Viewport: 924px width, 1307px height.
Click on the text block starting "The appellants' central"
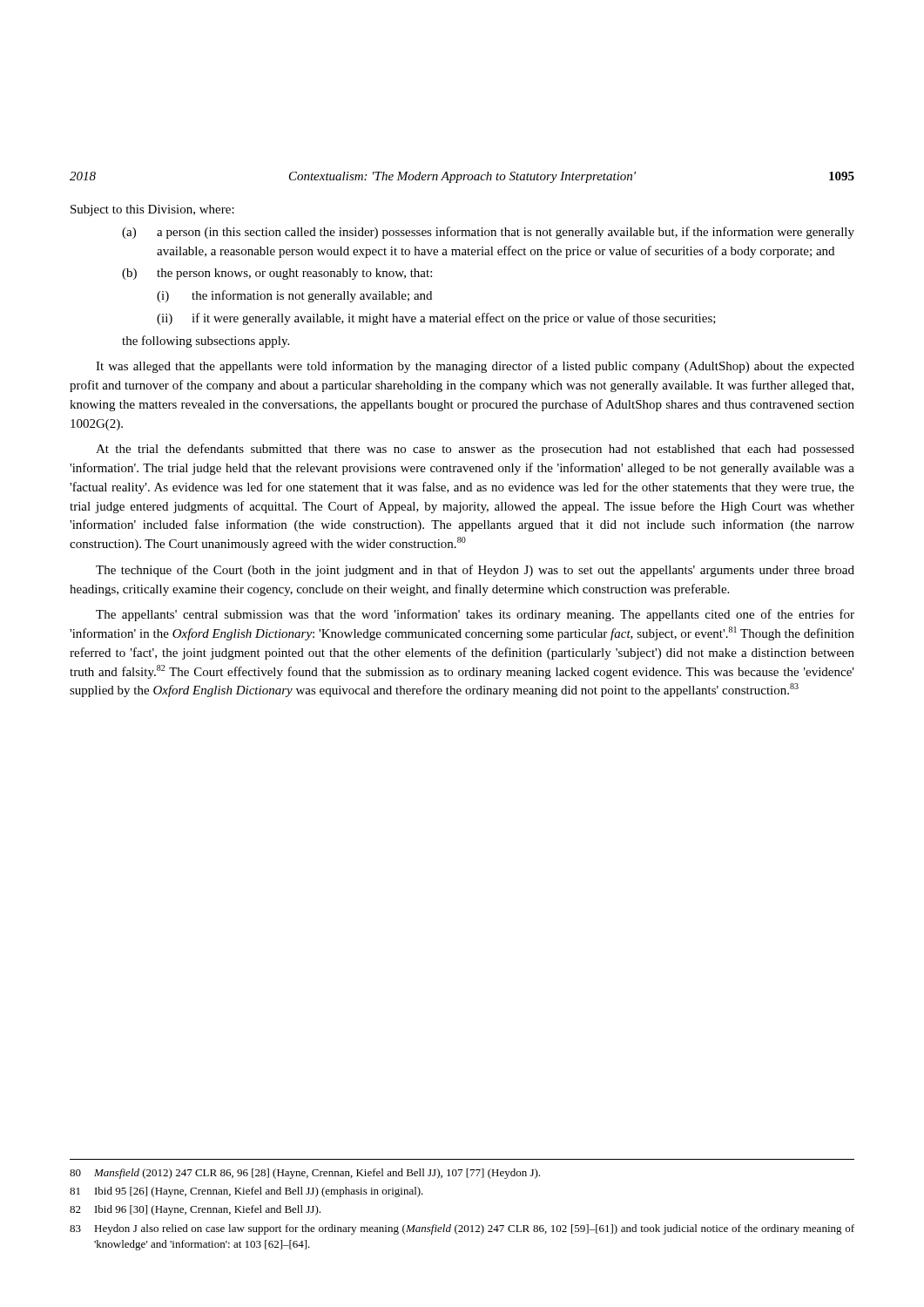coord(462,653)
